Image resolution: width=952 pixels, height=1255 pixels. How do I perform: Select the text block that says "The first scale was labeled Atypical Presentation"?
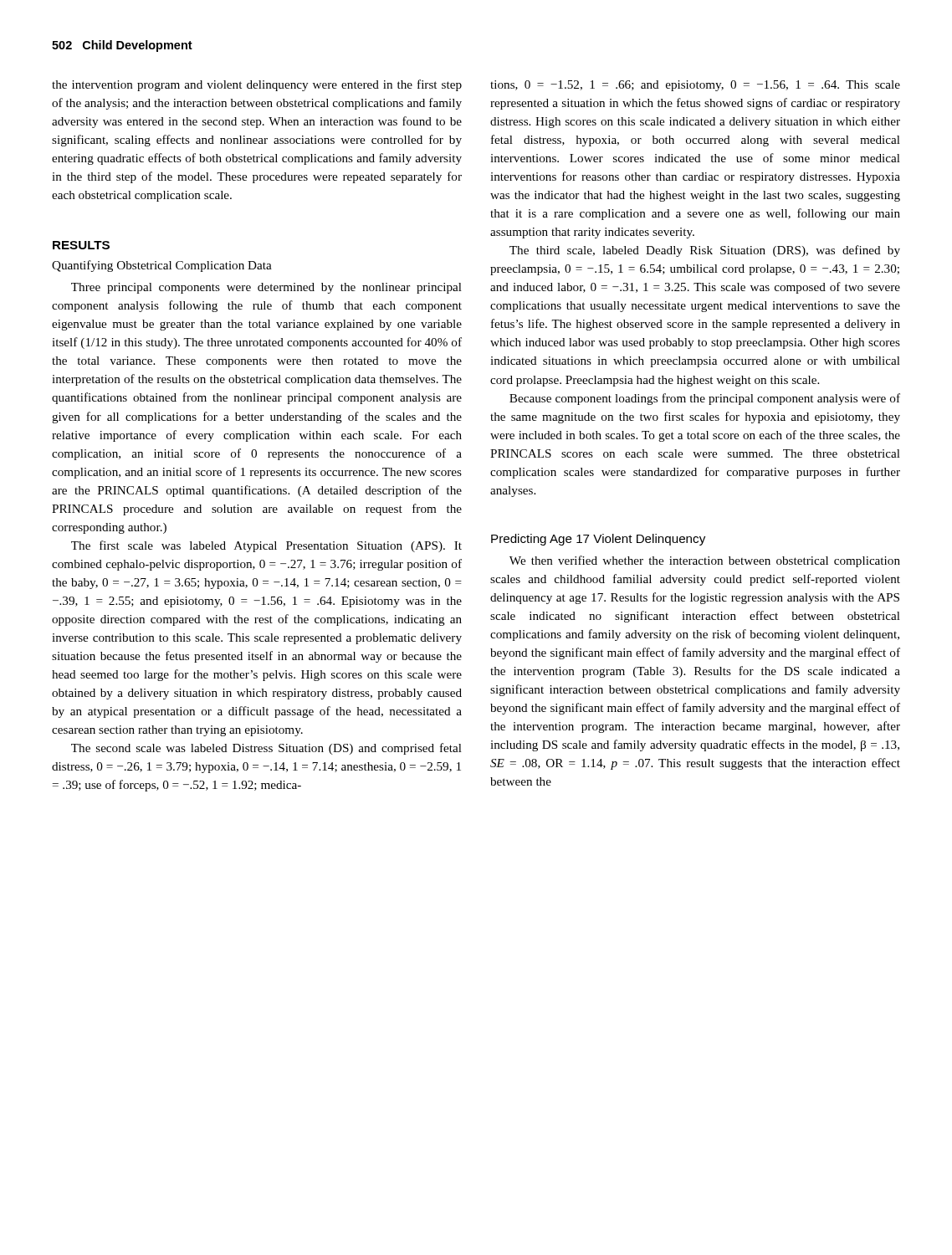[257, 637]
